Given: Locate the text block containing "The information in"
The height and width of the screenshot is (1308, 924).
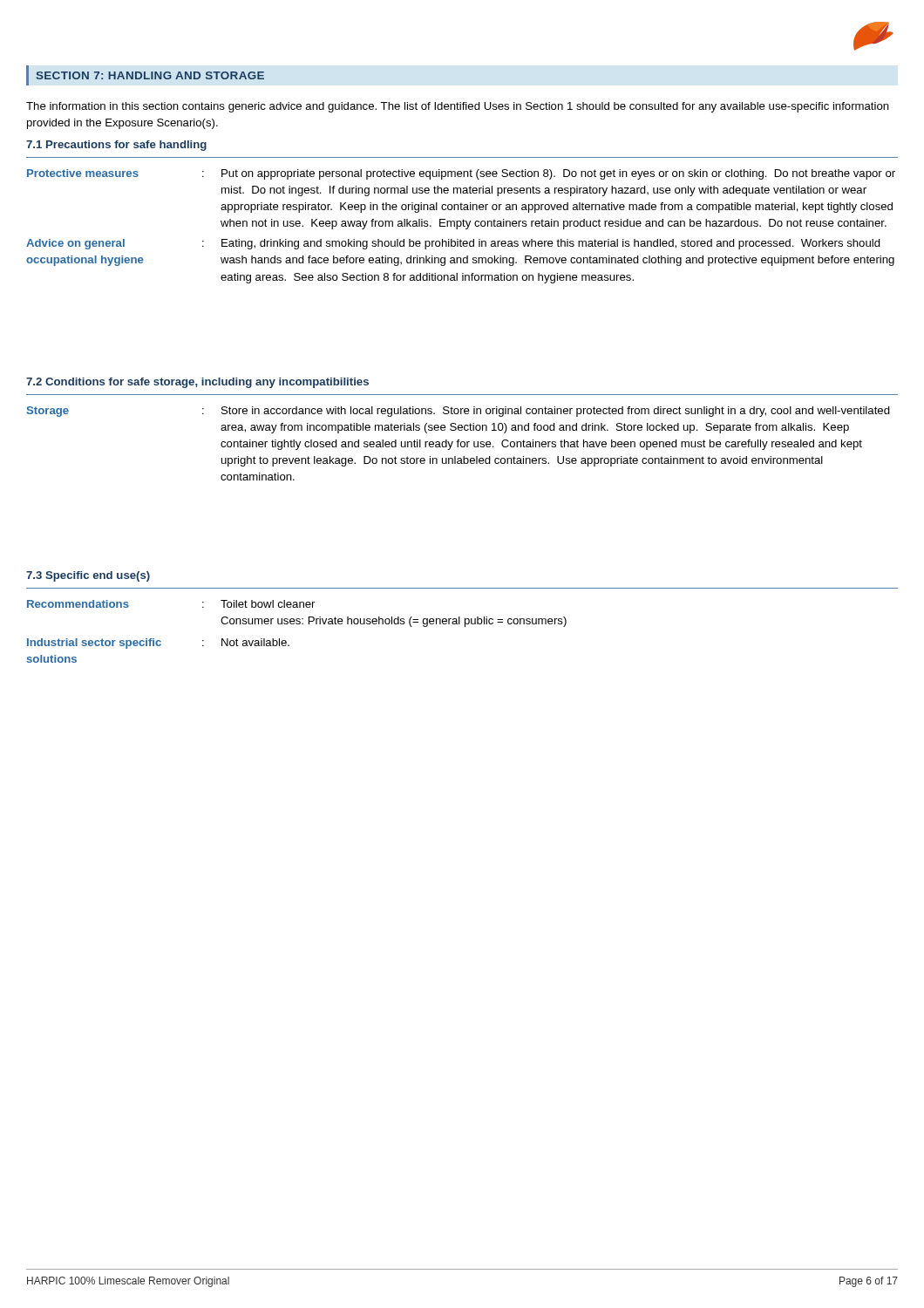Looking at the screenshot, I should coord(458,114).
